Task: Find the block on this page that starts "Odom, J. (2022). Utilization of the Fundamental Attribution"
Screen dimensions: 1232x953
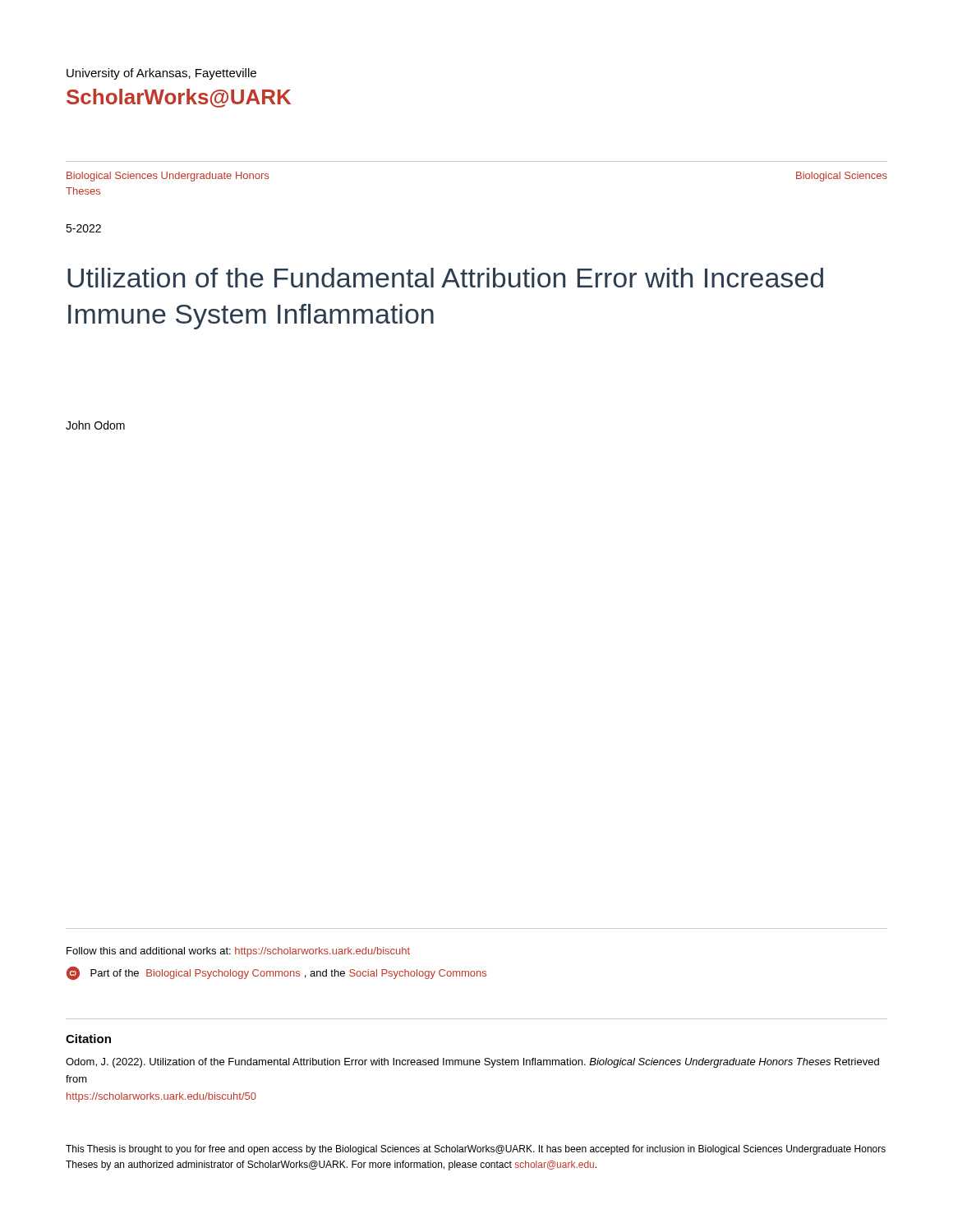Action: pos(472,1063)
